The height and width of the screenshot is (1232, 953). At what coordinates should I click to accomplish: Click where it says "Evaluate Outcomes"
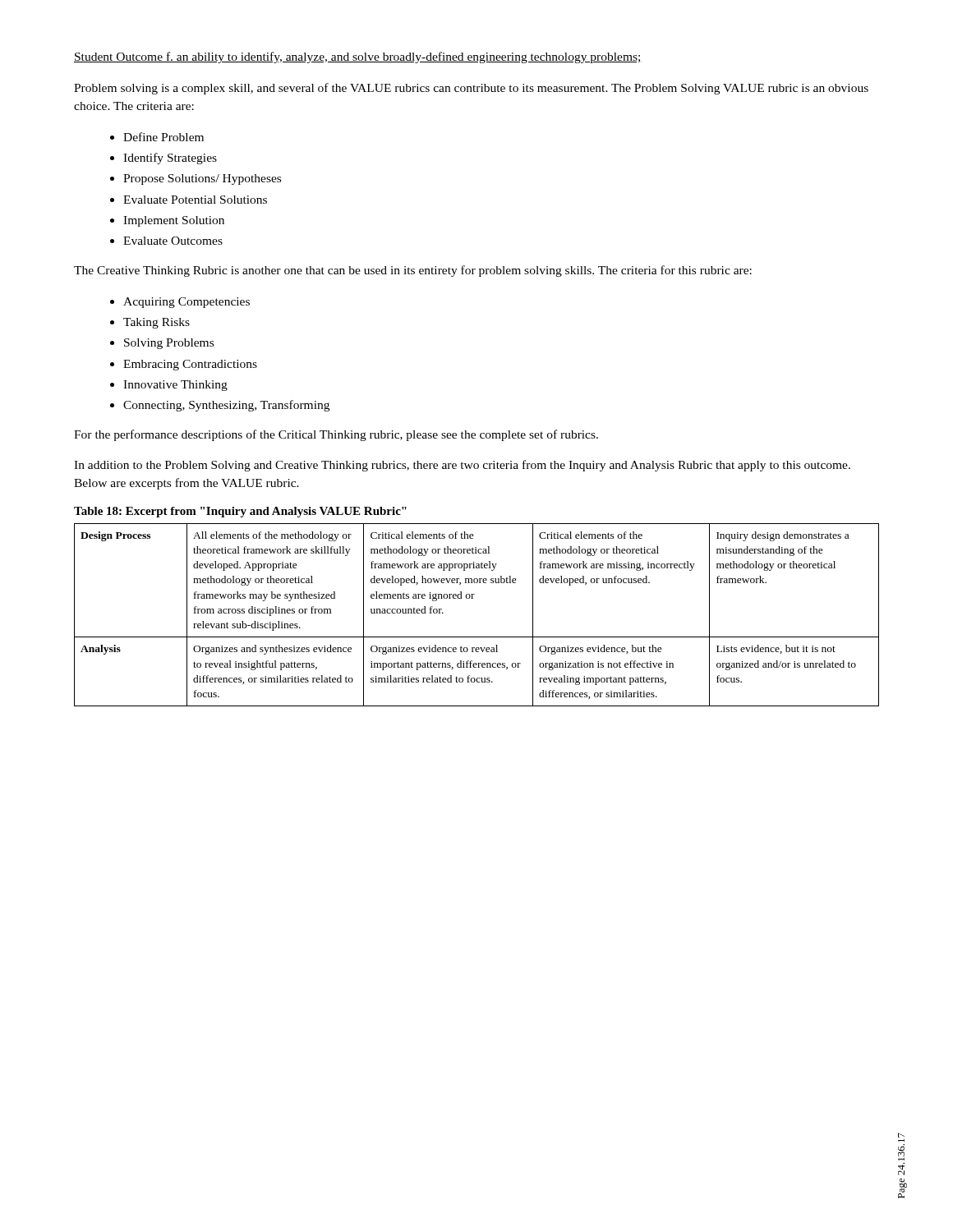(173, 240)
